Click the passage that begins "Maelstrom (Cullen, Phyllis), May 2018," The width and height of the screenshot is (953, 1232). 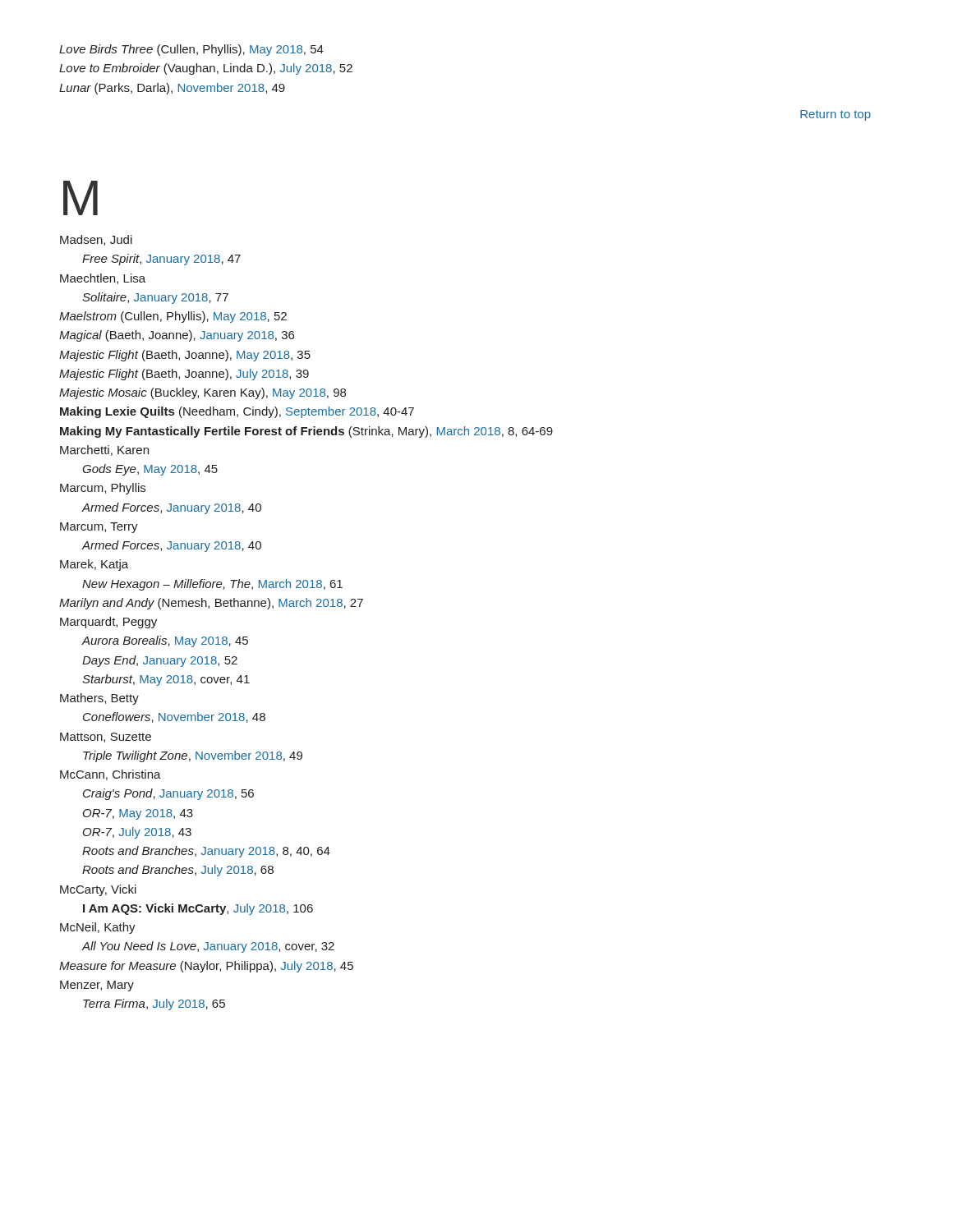click(x=173, y=316)
